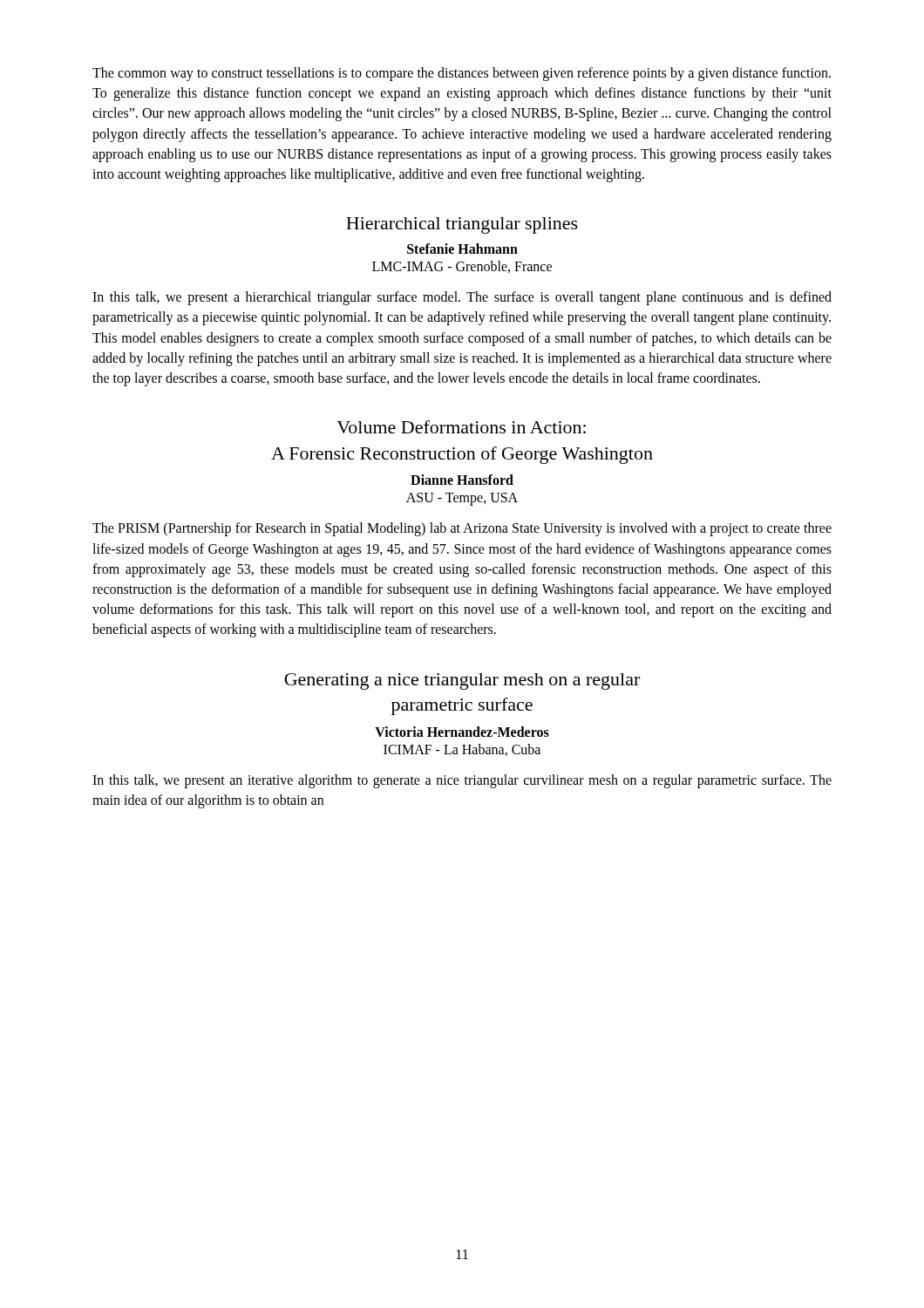Viewport: 924px width, 1308px height.
Task: Select the text containing "Victoria Hernandez-Mederos"
Action: pyautogui.click(x=462, y=732)
